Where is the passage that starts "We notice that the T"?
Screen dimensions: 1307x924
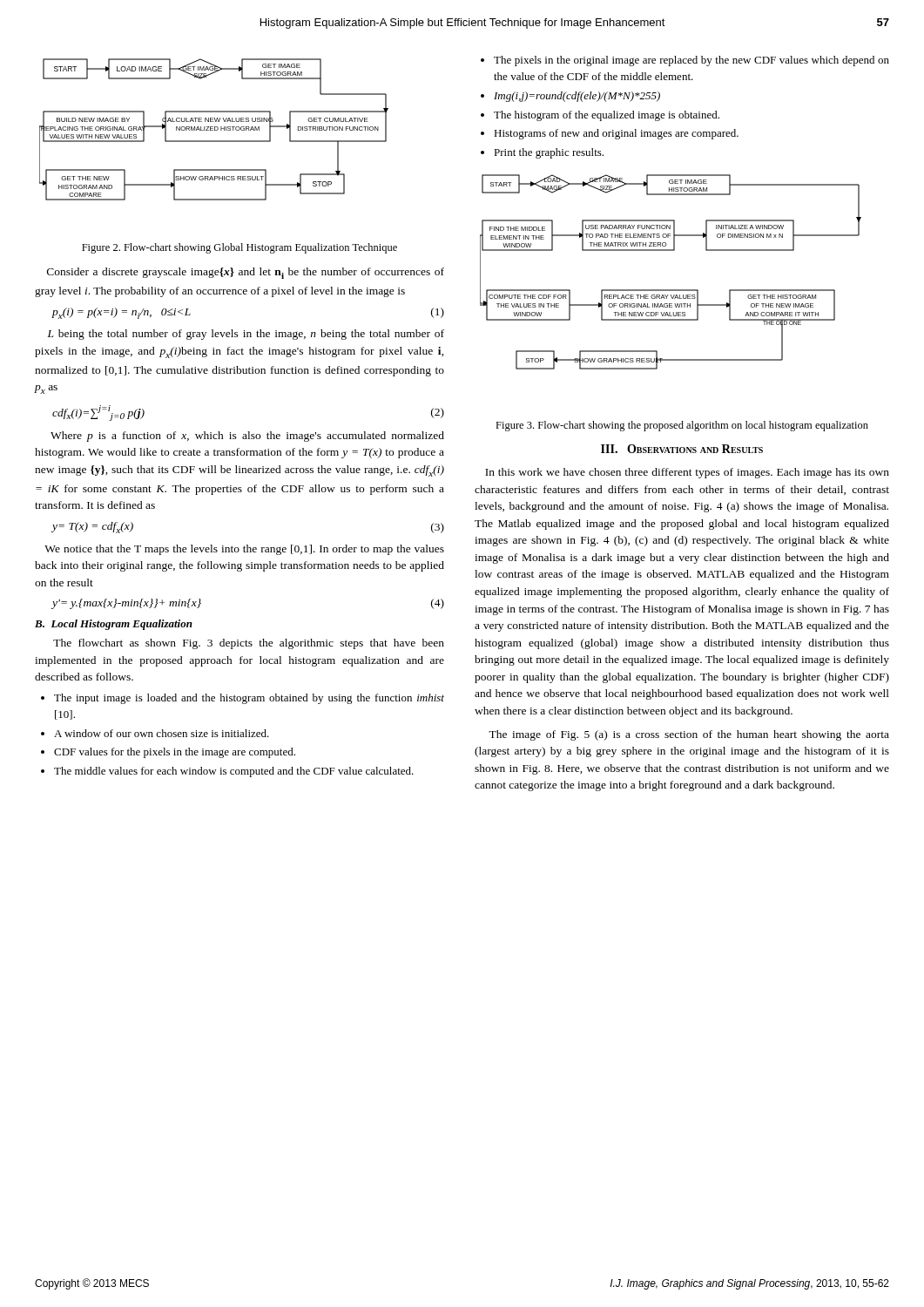point(240,565)
